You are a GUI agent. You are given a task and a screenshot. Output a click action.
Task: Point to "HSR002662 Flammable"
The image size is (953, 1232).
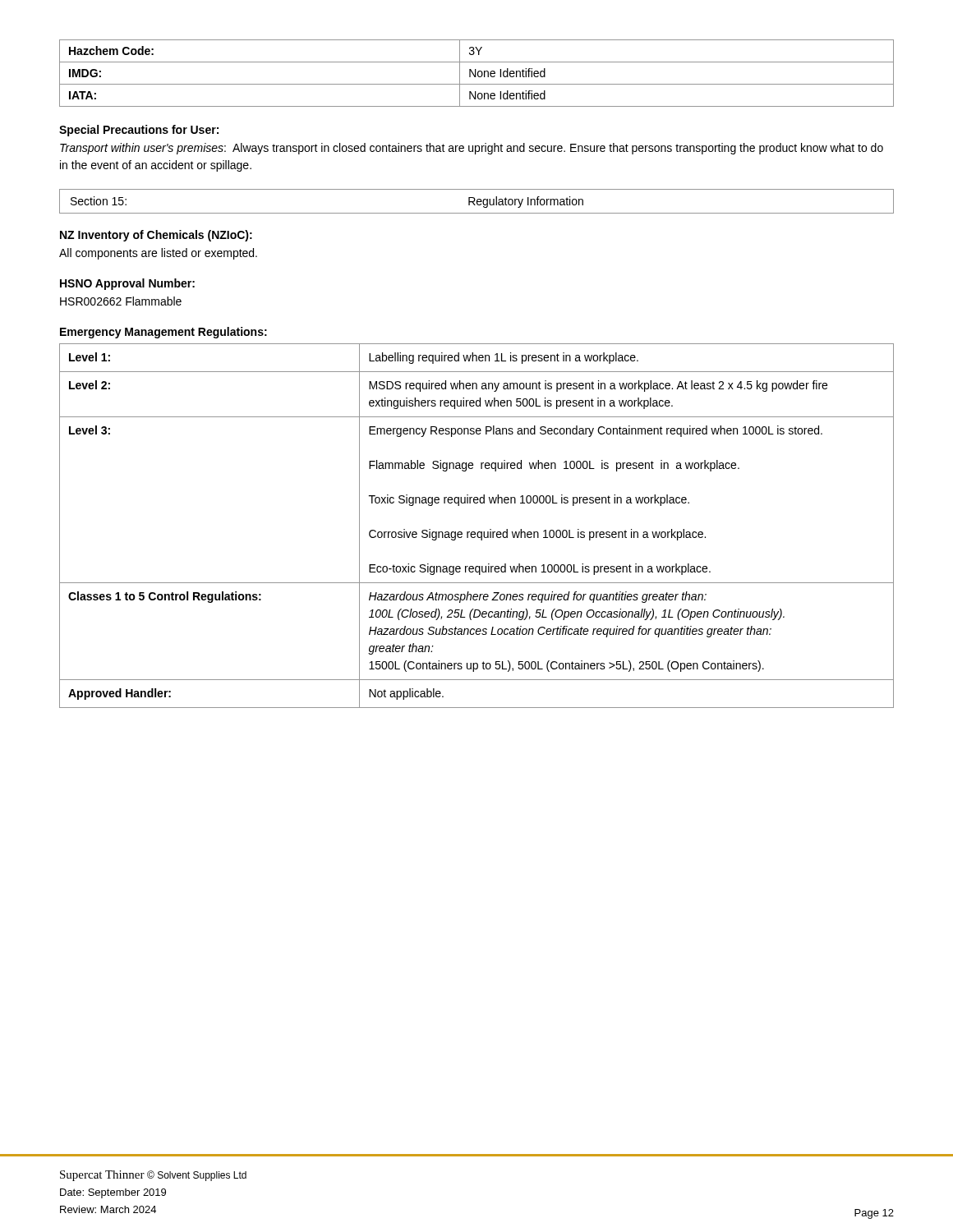pos(121,301)
